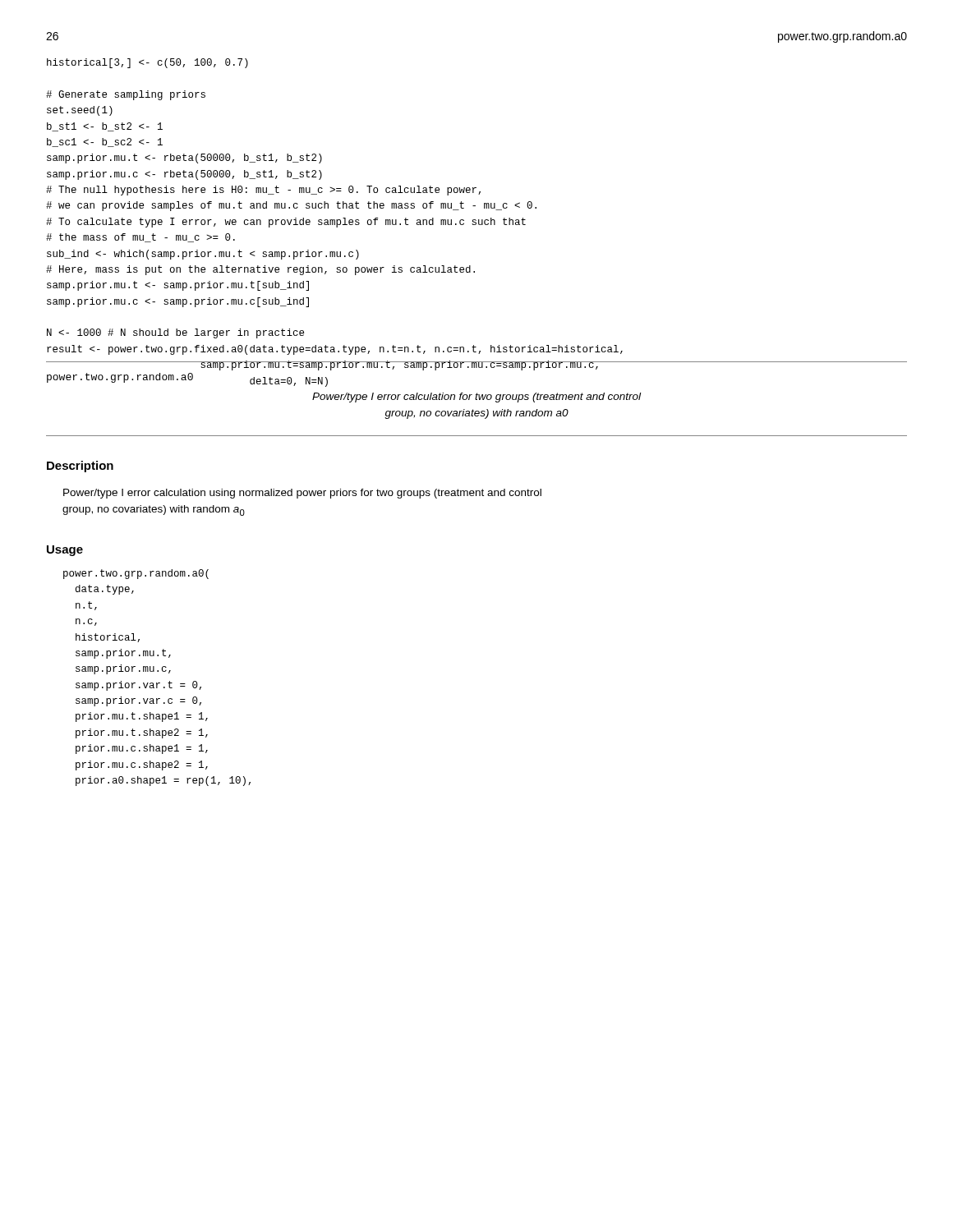Image resolution: width=953 pixels, height=1232 pixels.
Task: Locate the passage starting "Power/type I error calculation for two groups (treatment"
Action: pos(476,404)
